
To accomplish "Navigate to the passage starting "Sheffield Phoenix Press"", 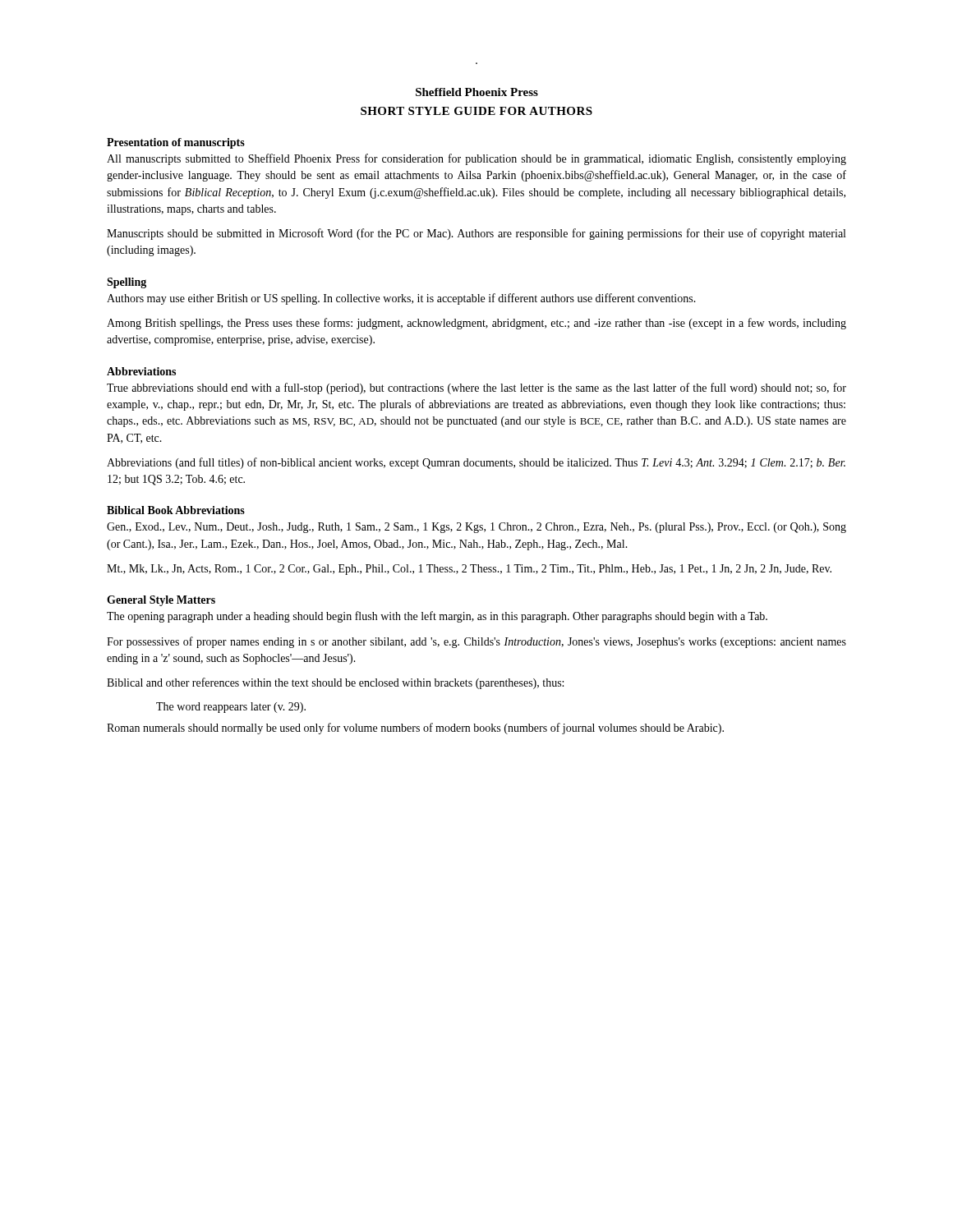I will pyautogui.click(x=476, y=92).
